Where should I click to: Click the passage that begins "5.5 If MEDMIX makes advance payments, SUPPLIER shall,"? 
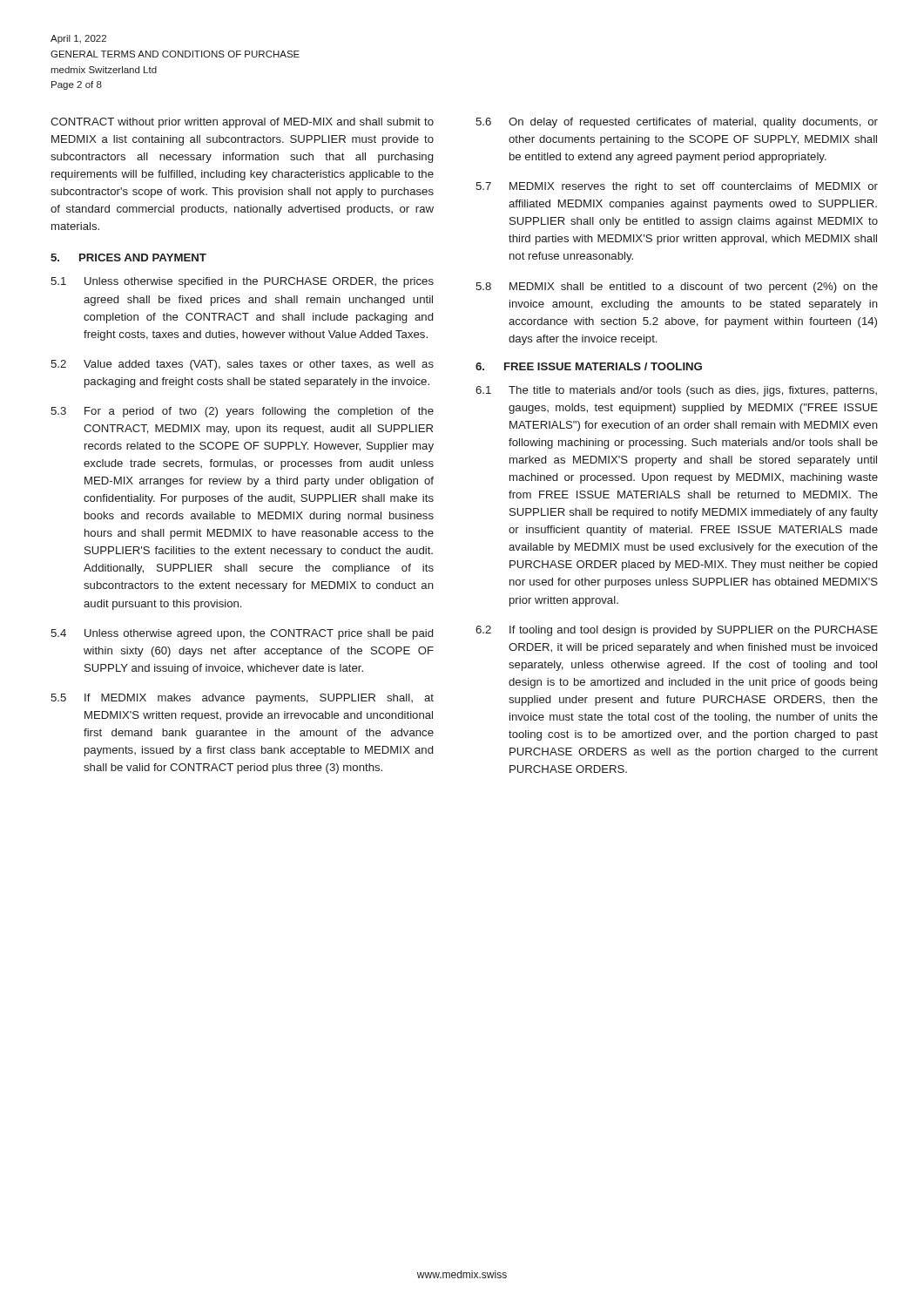242,733
